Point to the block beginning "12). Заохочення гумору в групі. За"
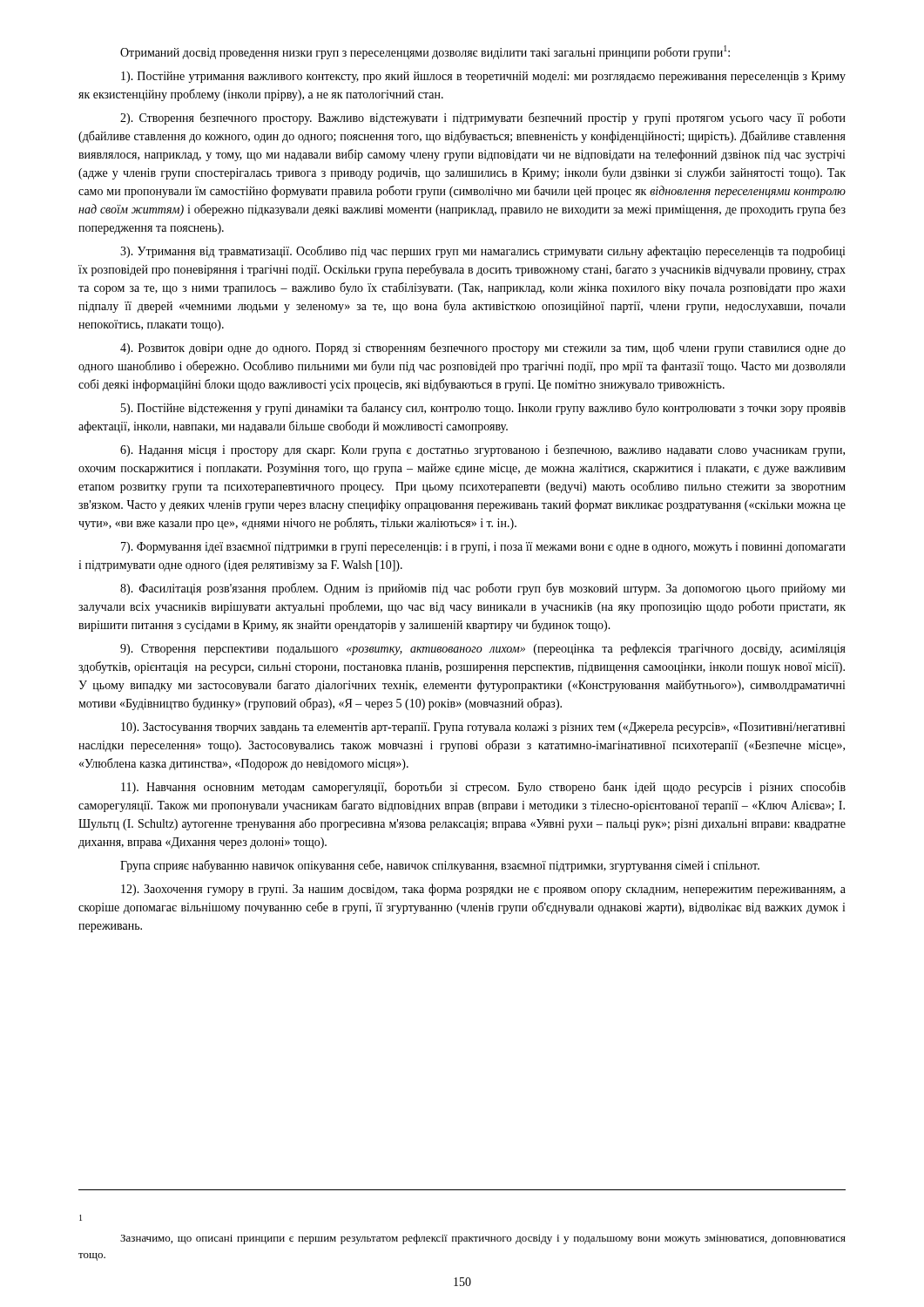The height and width of the screenshot is (1307, 924). pyautogui.click(x=462, y=907)
